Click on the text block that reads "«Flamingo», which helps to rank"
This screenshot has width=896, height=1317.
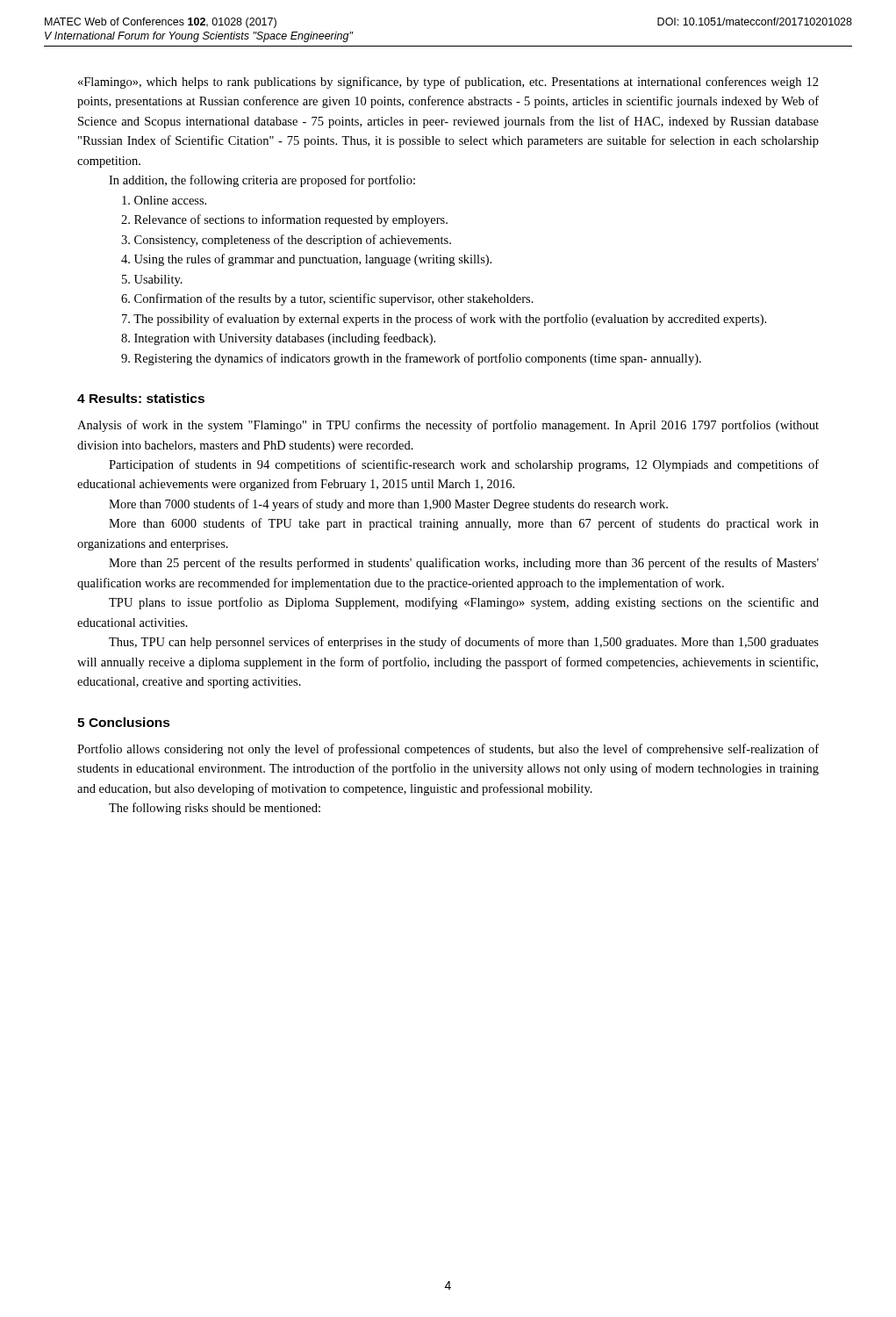point(448,121)
